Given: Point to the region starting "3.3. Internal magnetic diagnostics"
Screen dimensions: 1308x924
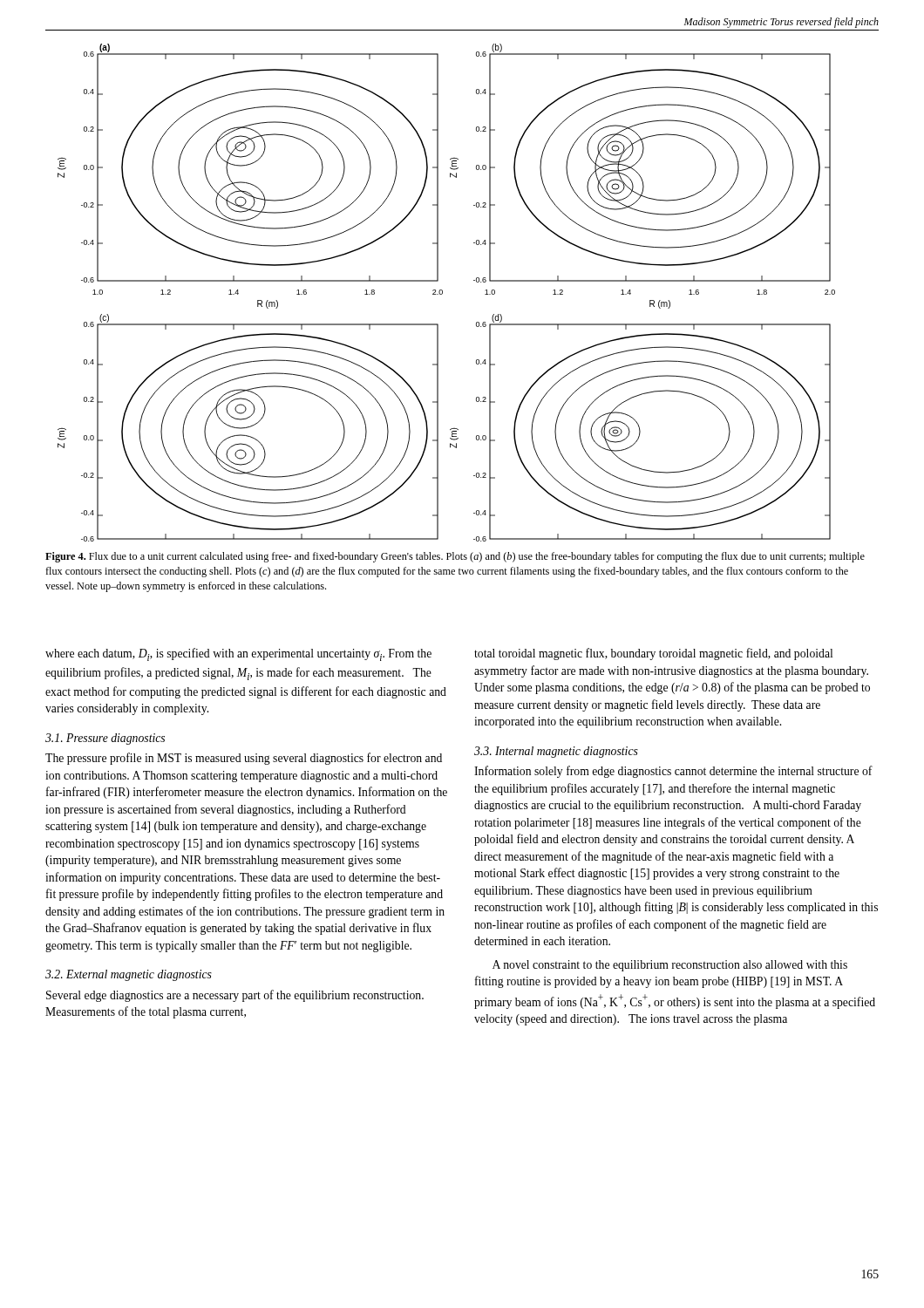Looking at the screenshot, I should [556, 751].
